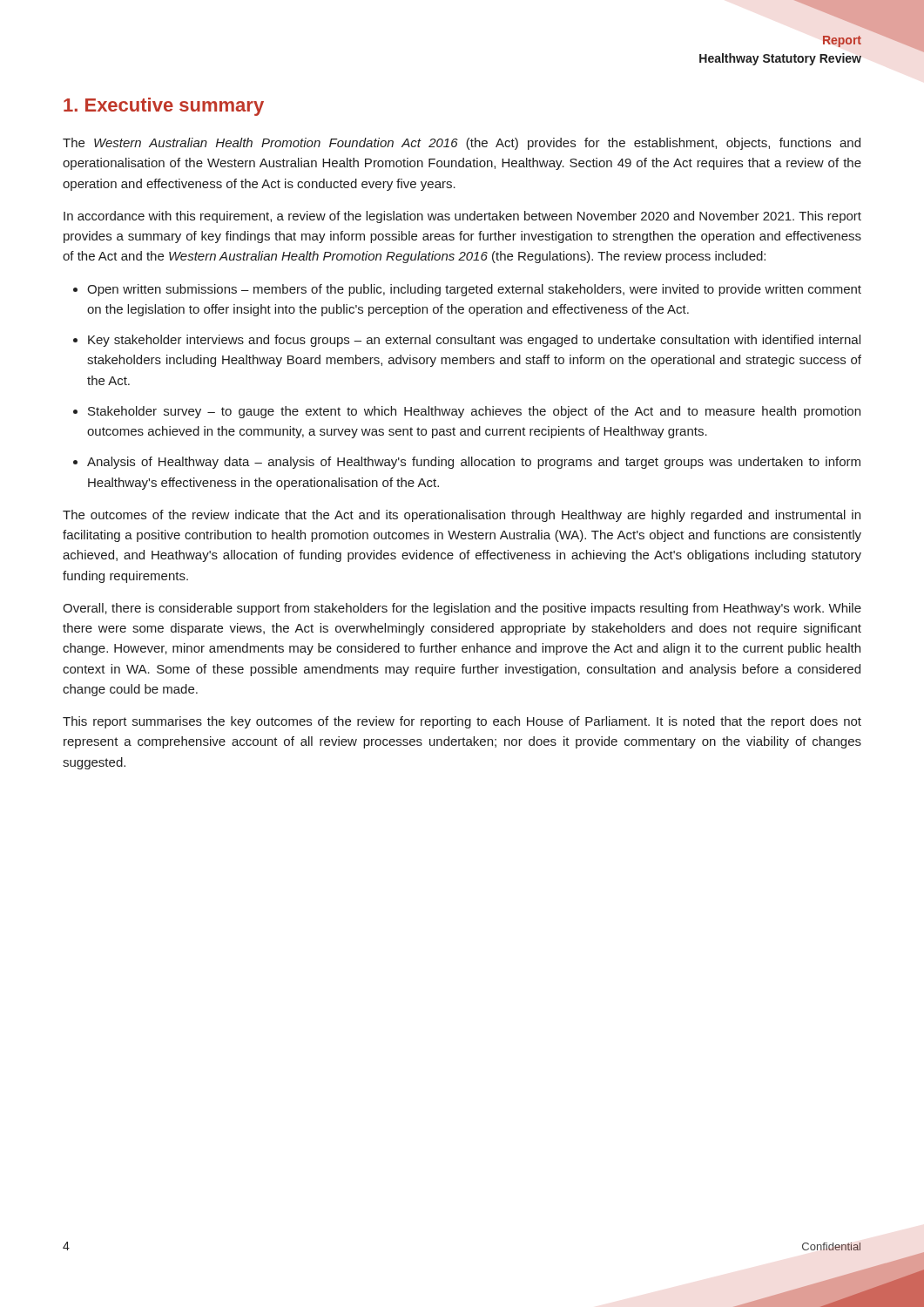Point to the block beginning "Key stakeholder interviews and focus groups –"
The width and height of the screenshot is (924, 1307).
click(474, 360)
